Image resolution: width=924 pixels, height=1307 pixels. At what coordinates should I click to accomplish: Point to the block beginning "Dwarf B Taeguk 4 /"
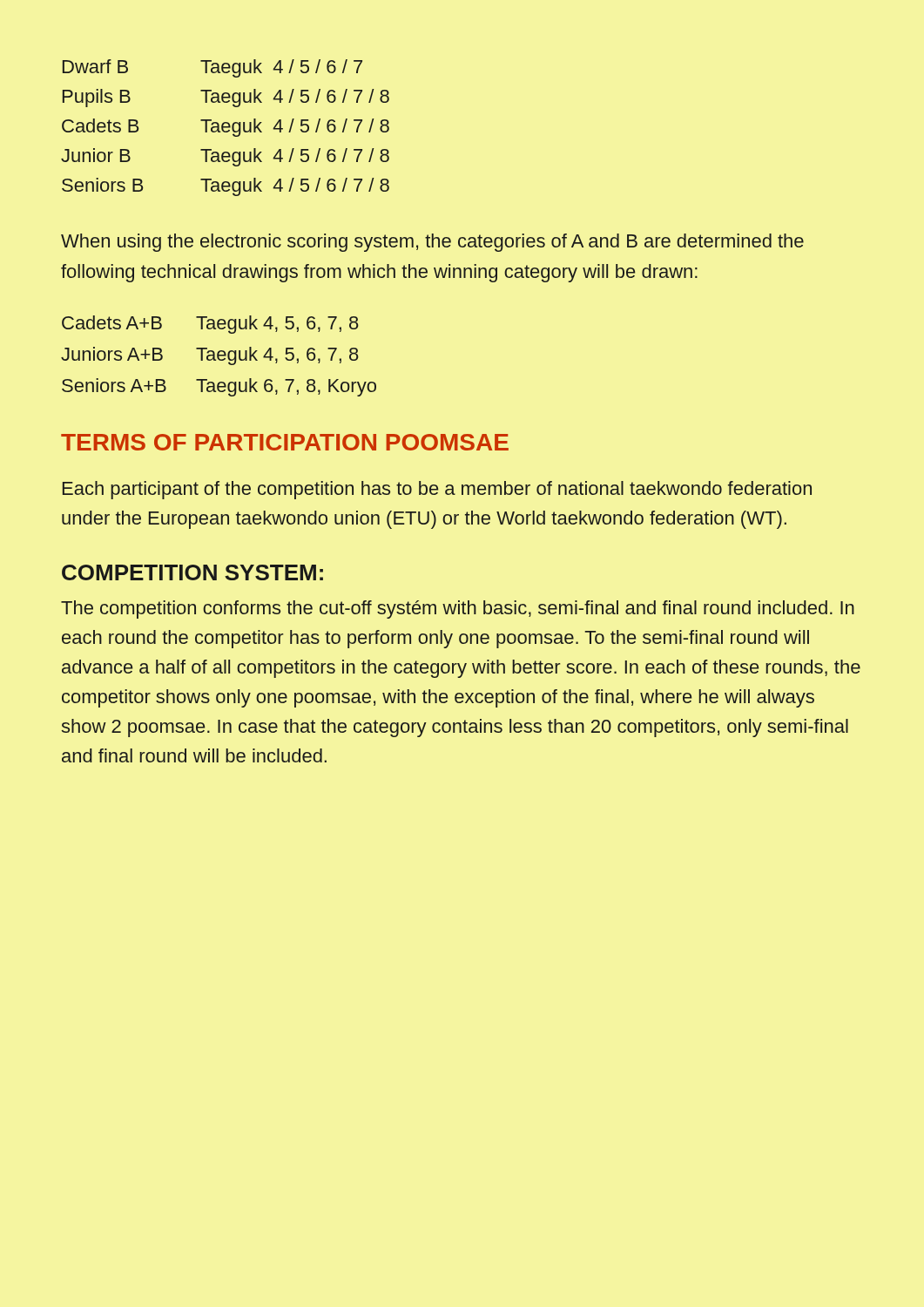pyautogui.click(x=212, y=67)
